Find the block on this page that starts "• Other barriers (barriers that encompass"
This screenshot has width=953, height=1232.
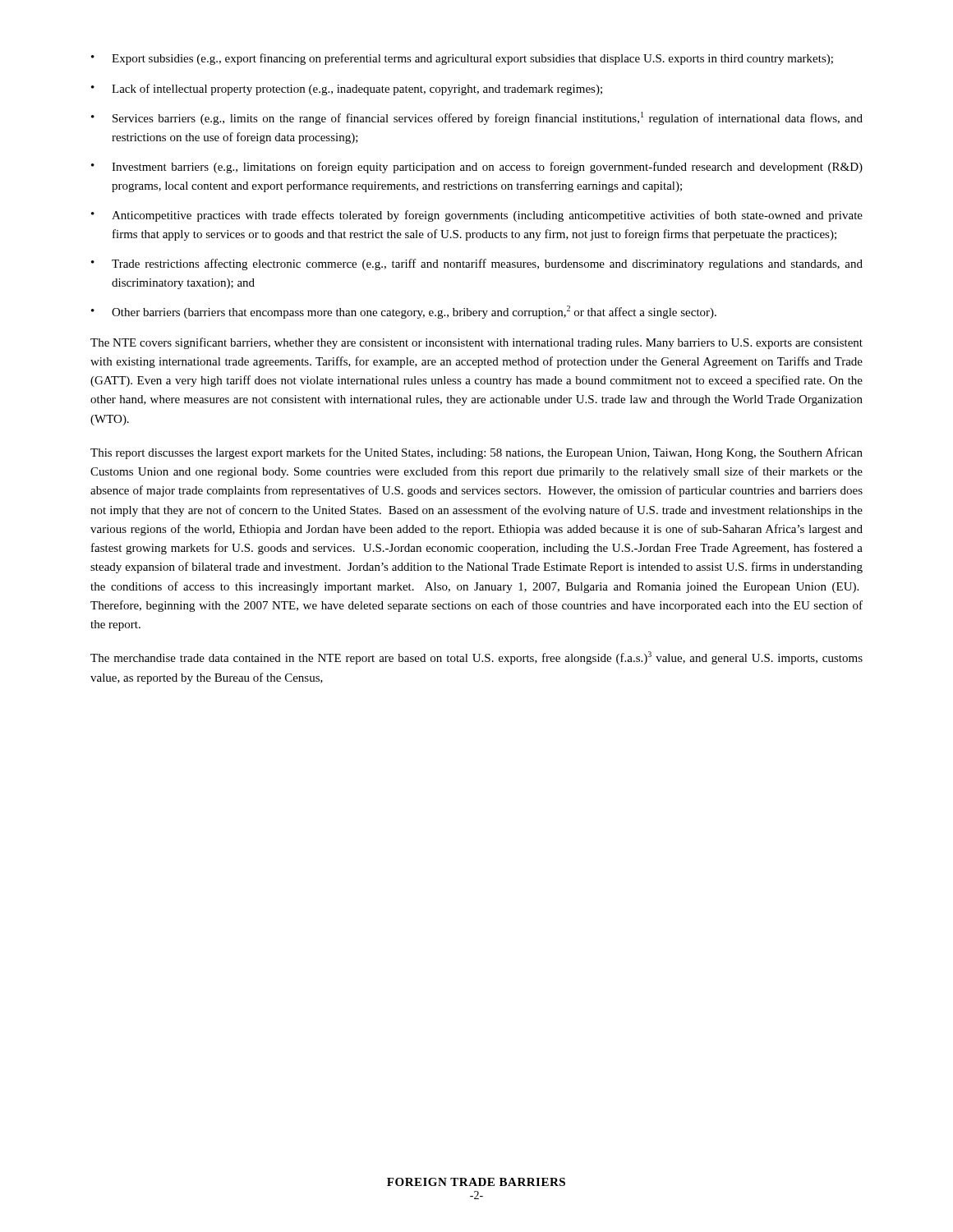tap(476, 312)
